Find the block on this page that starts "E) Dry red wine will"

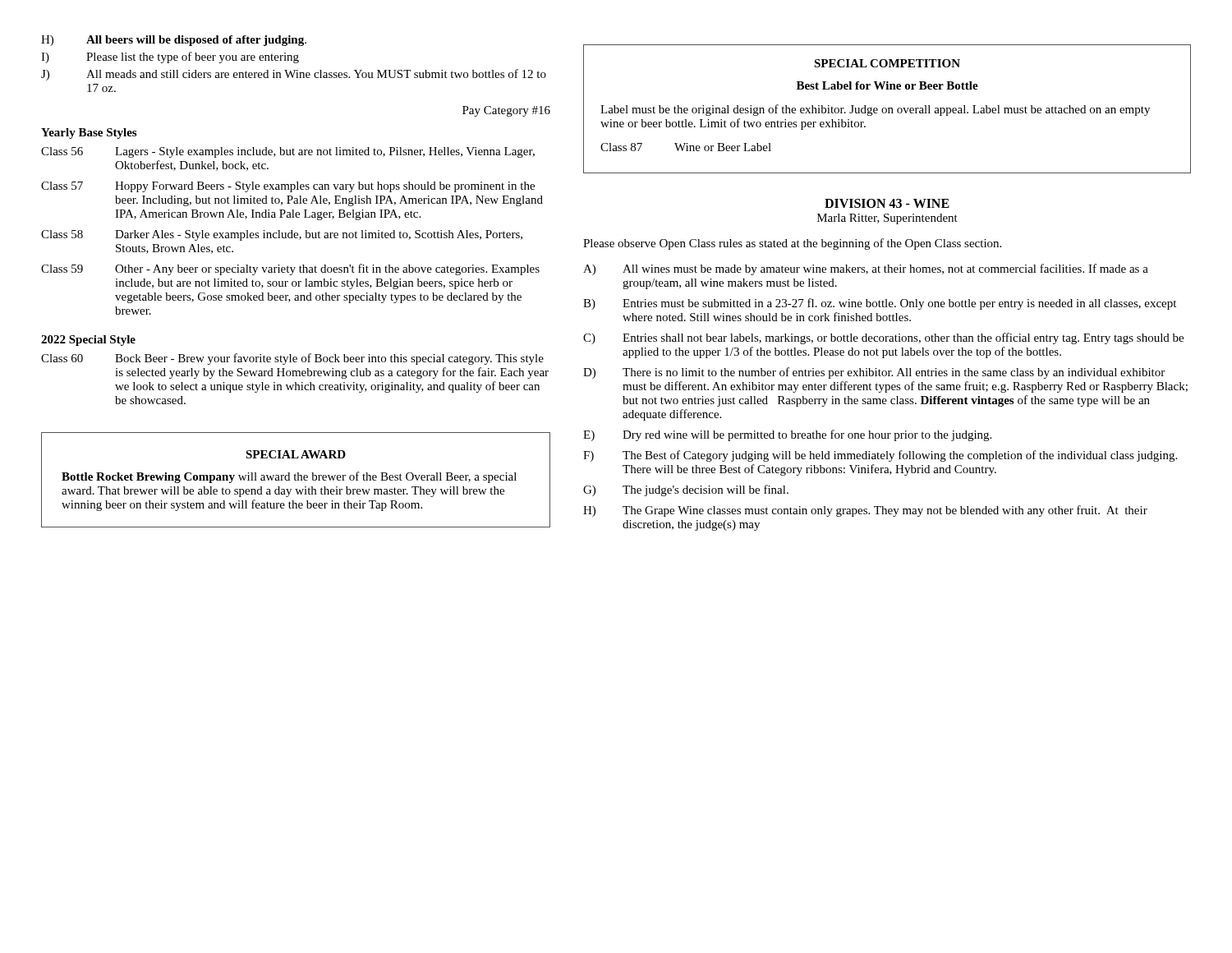coord(887,435)
